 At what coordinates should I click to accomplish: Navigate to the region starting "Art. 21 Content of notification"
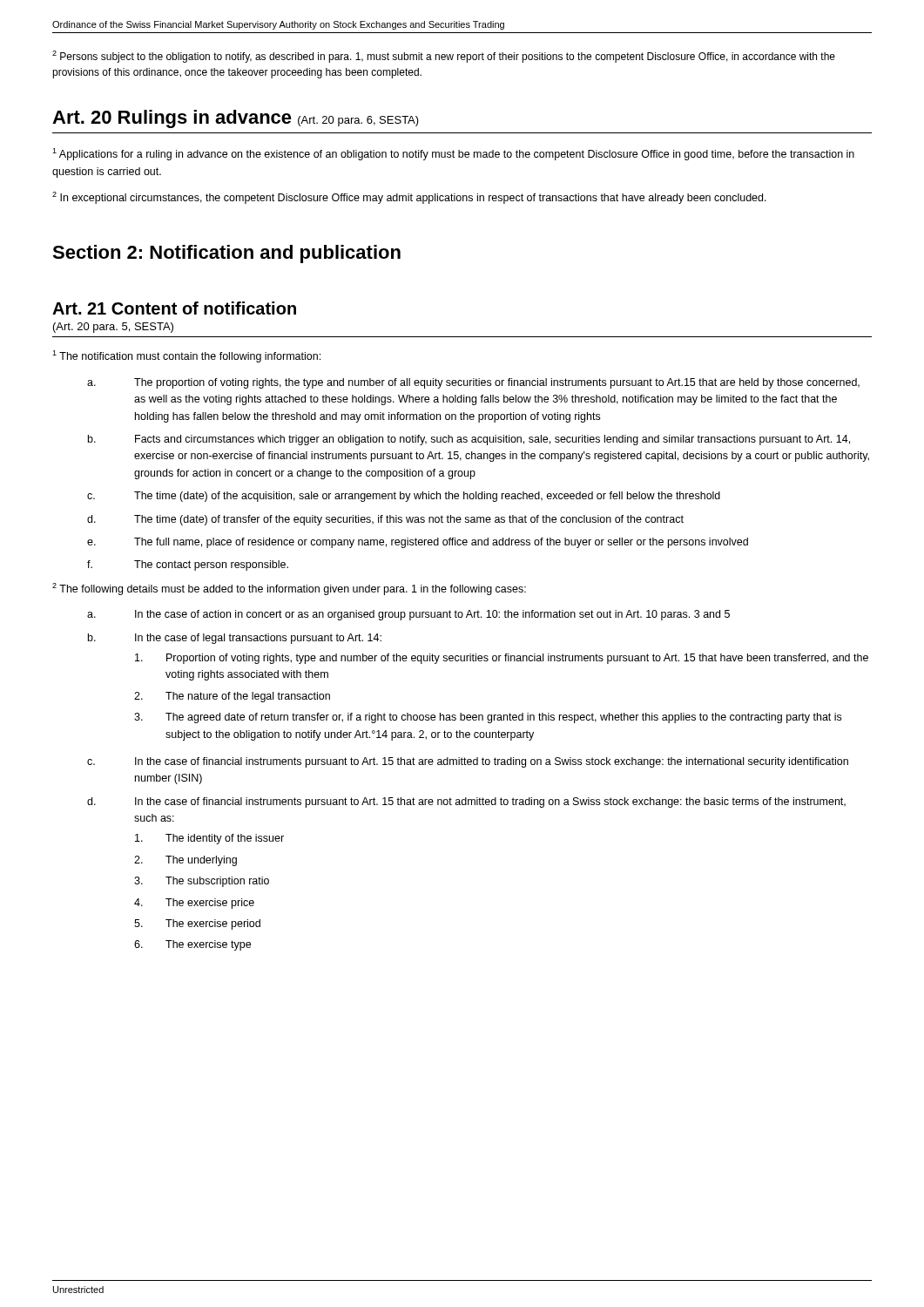tap(174, 308)
